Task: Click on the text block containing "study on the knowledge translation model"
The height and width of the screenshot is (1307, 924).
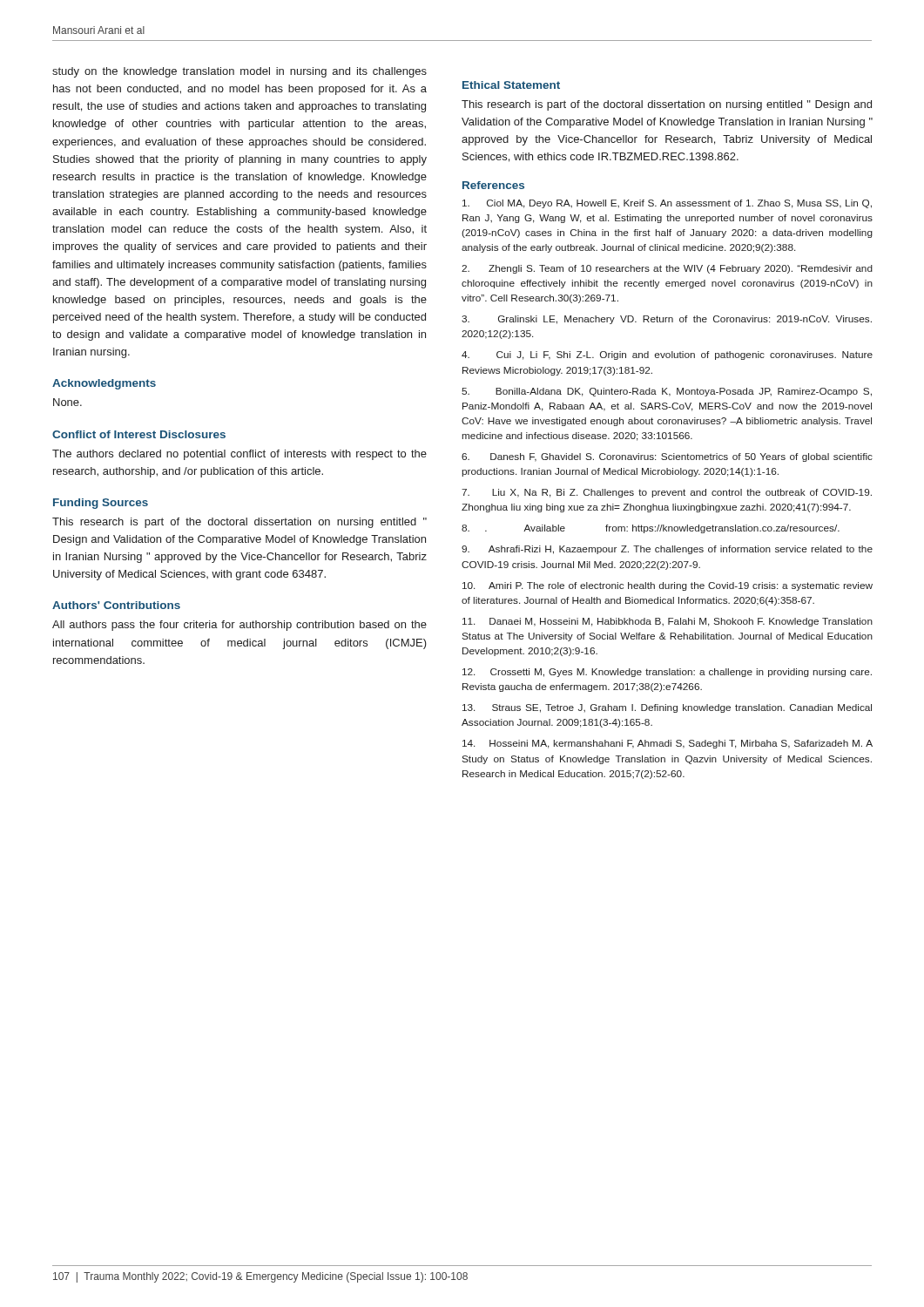Action: coord(240,211)
